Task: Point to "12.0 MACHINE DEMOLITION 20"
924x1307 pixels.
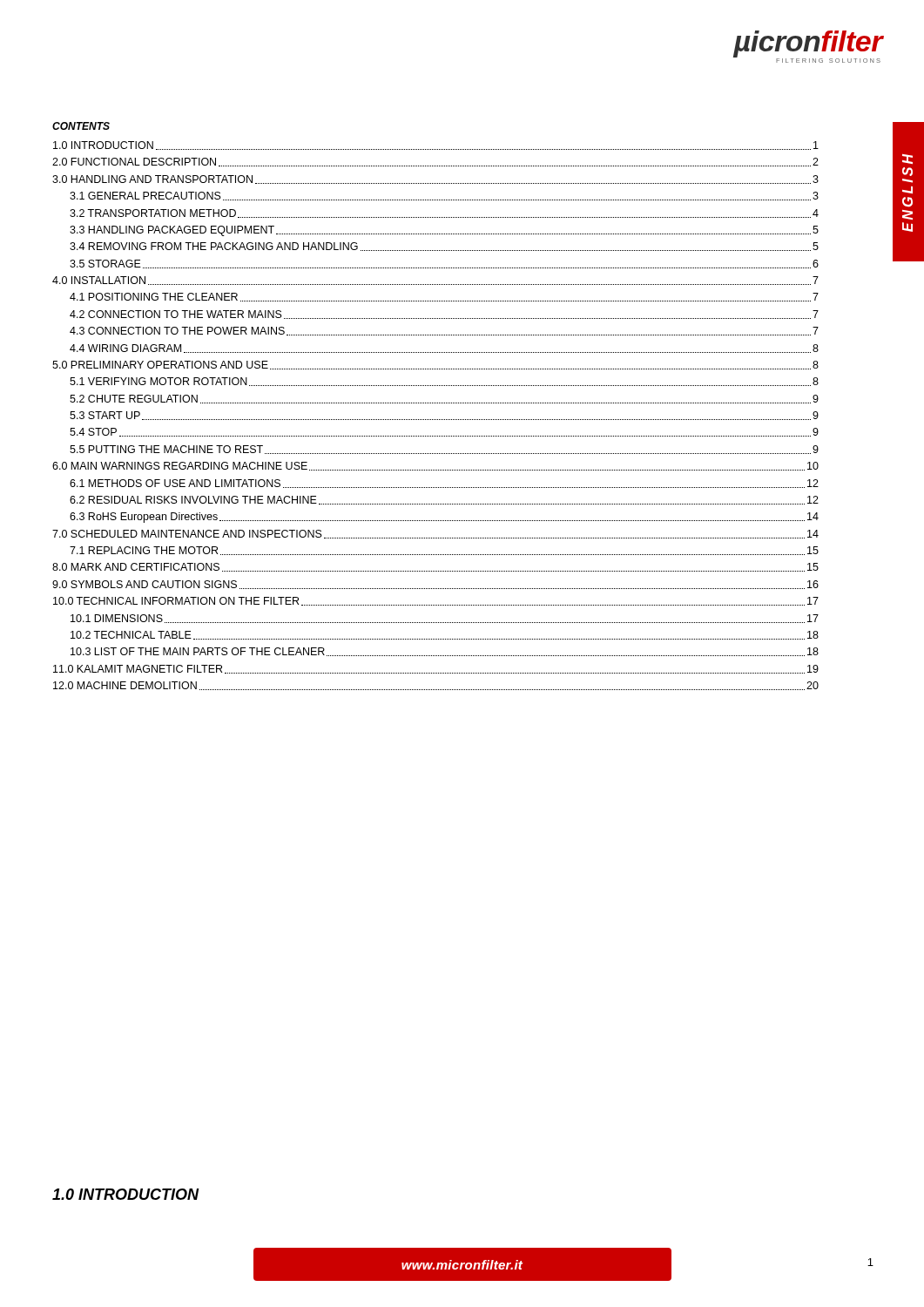Action: coord(435,686)
